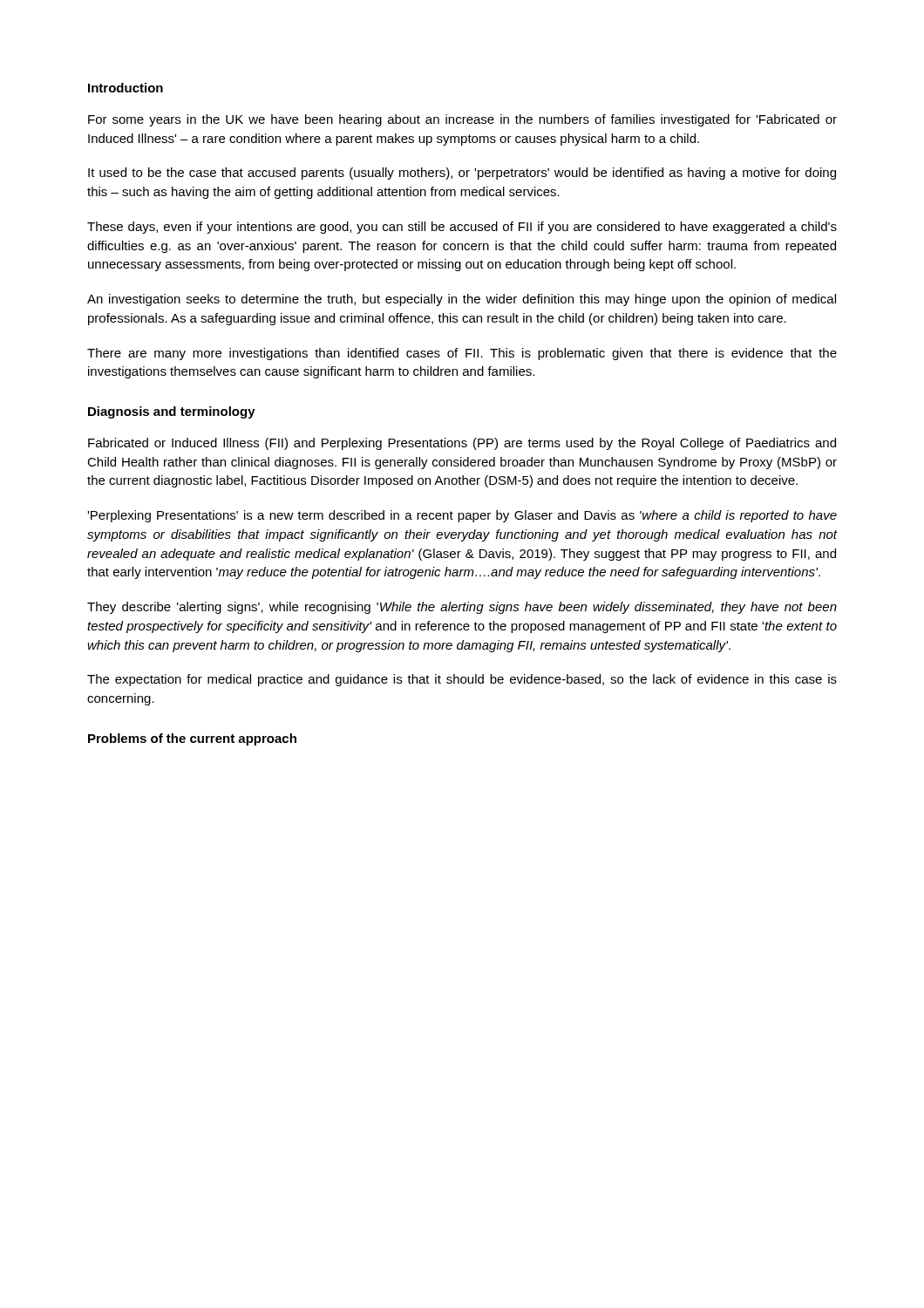Locate the block of text that opens with "The expectation for medical practice"
Viewport: 924px width, 1308px height.
pyautogui.click(x=462, y=689)
